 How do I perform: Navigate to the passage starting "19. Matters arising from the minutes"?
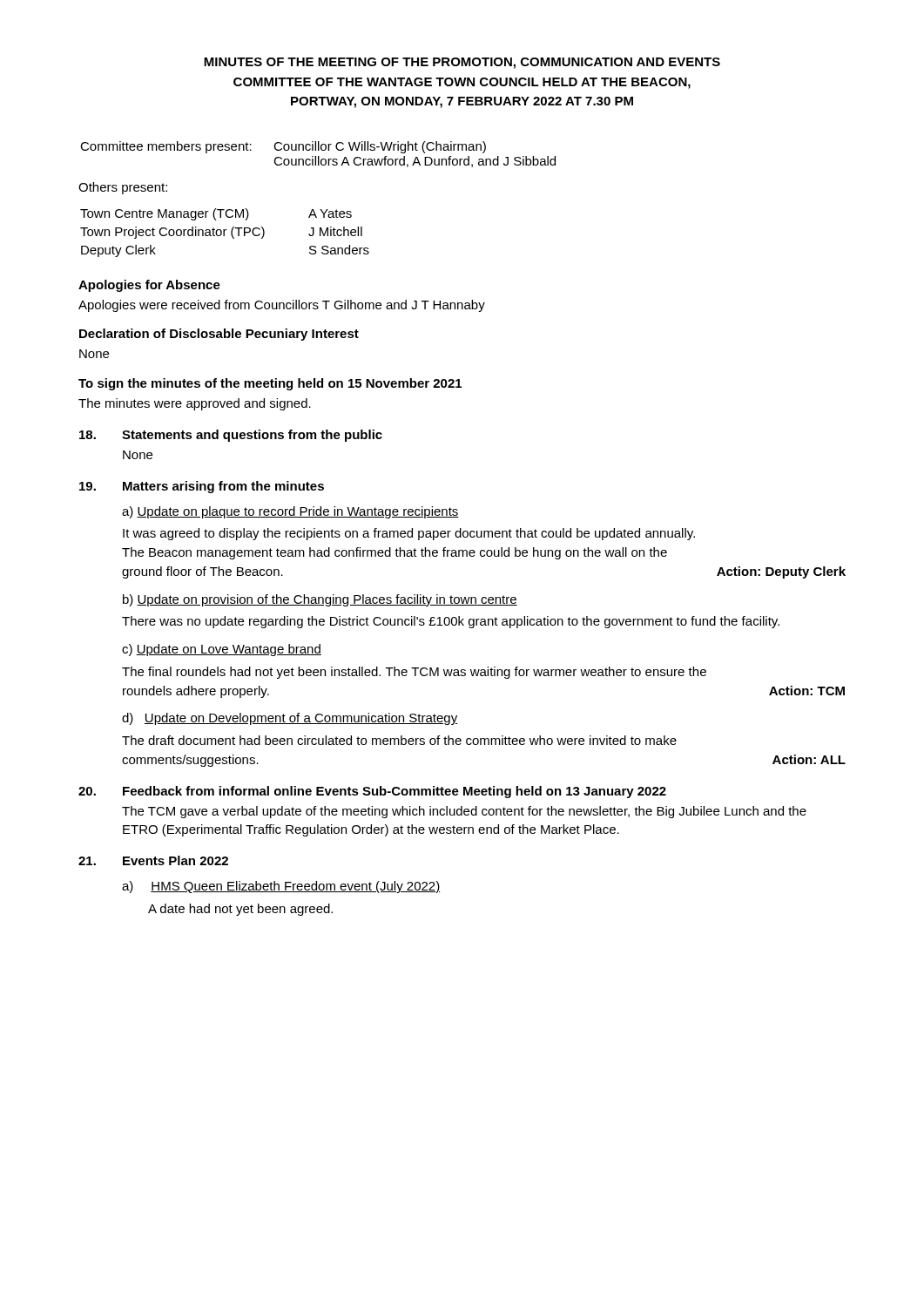(202, 487)
